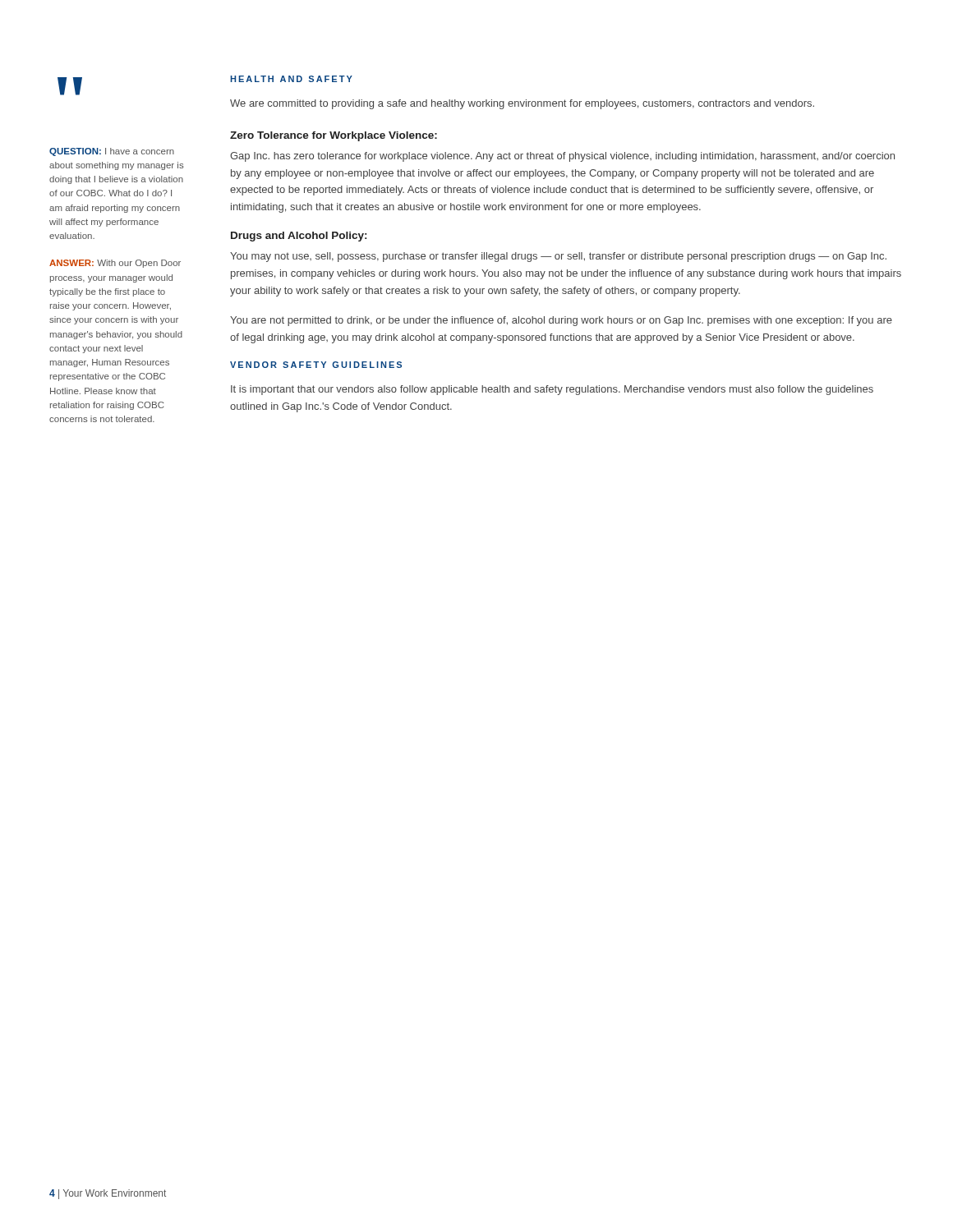The image size is (953, 1232).
Task: Click the passage that begins "You are not permitted"
Action: pyautogui.click(x=561, y=329)
